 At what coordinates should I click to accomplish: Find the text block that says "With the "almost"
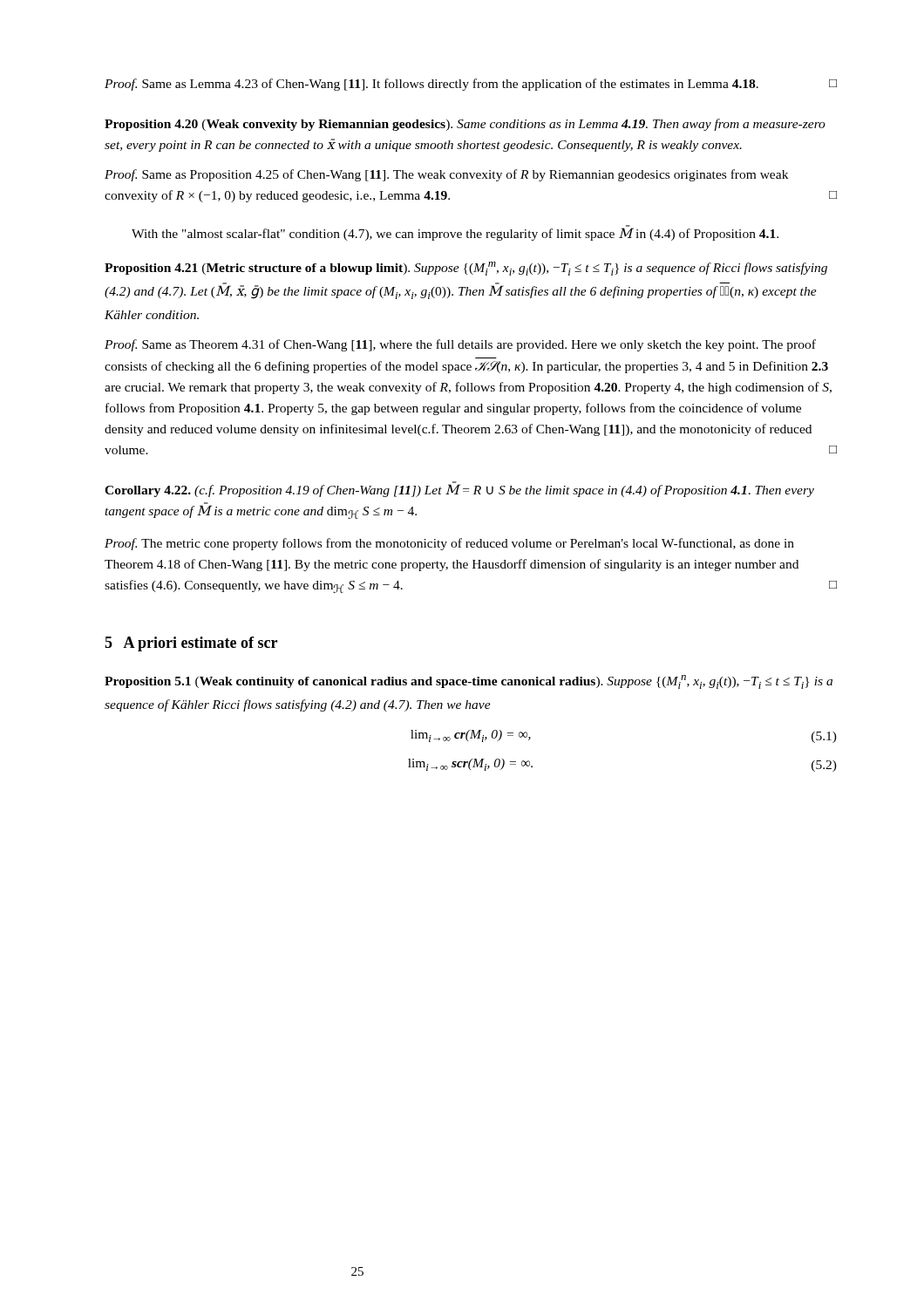click(x=471, y=234)
